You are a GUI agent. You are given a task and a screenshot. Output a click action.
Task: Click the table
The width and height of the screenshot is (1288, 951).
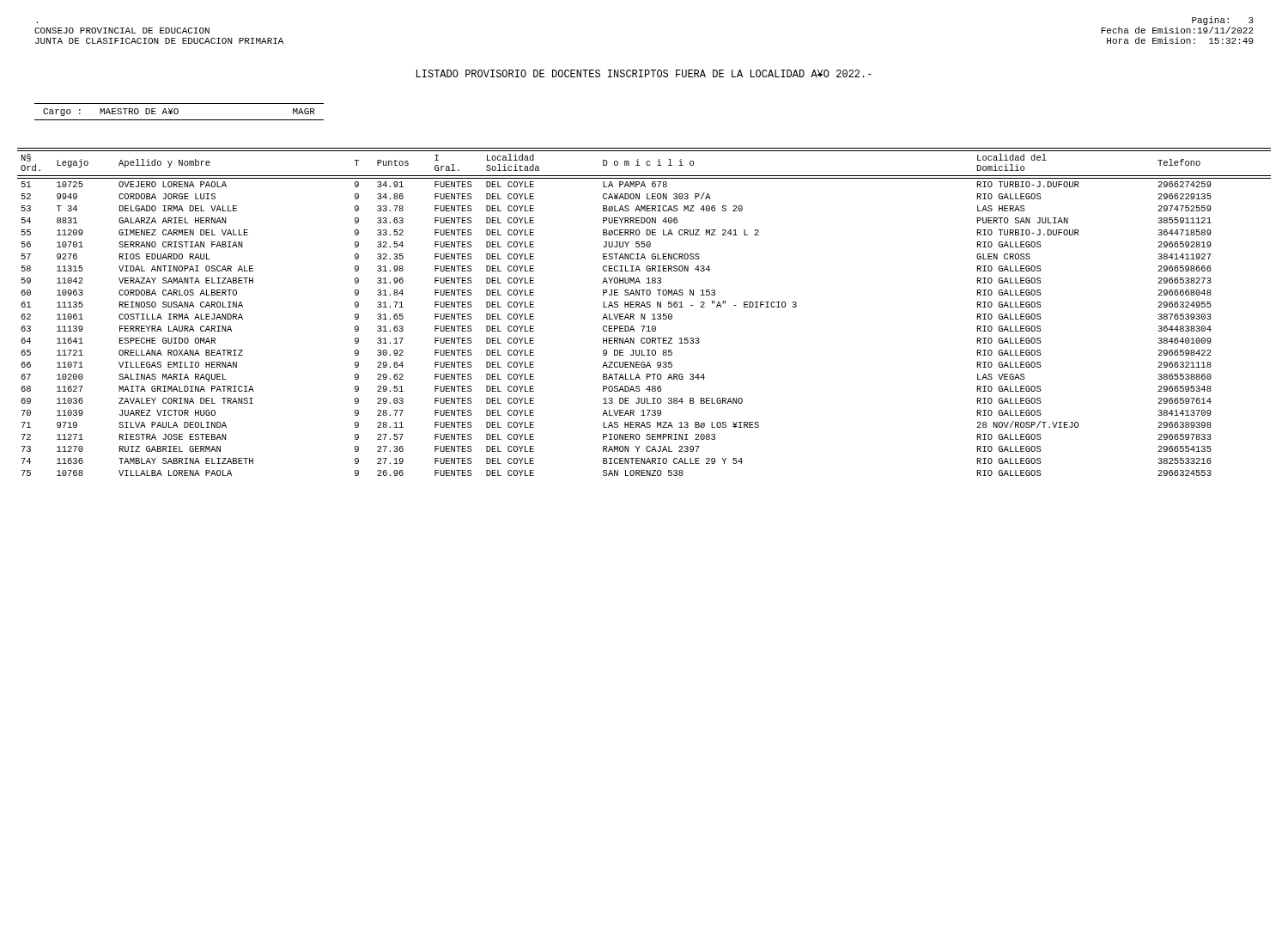(x=644, y=314)
